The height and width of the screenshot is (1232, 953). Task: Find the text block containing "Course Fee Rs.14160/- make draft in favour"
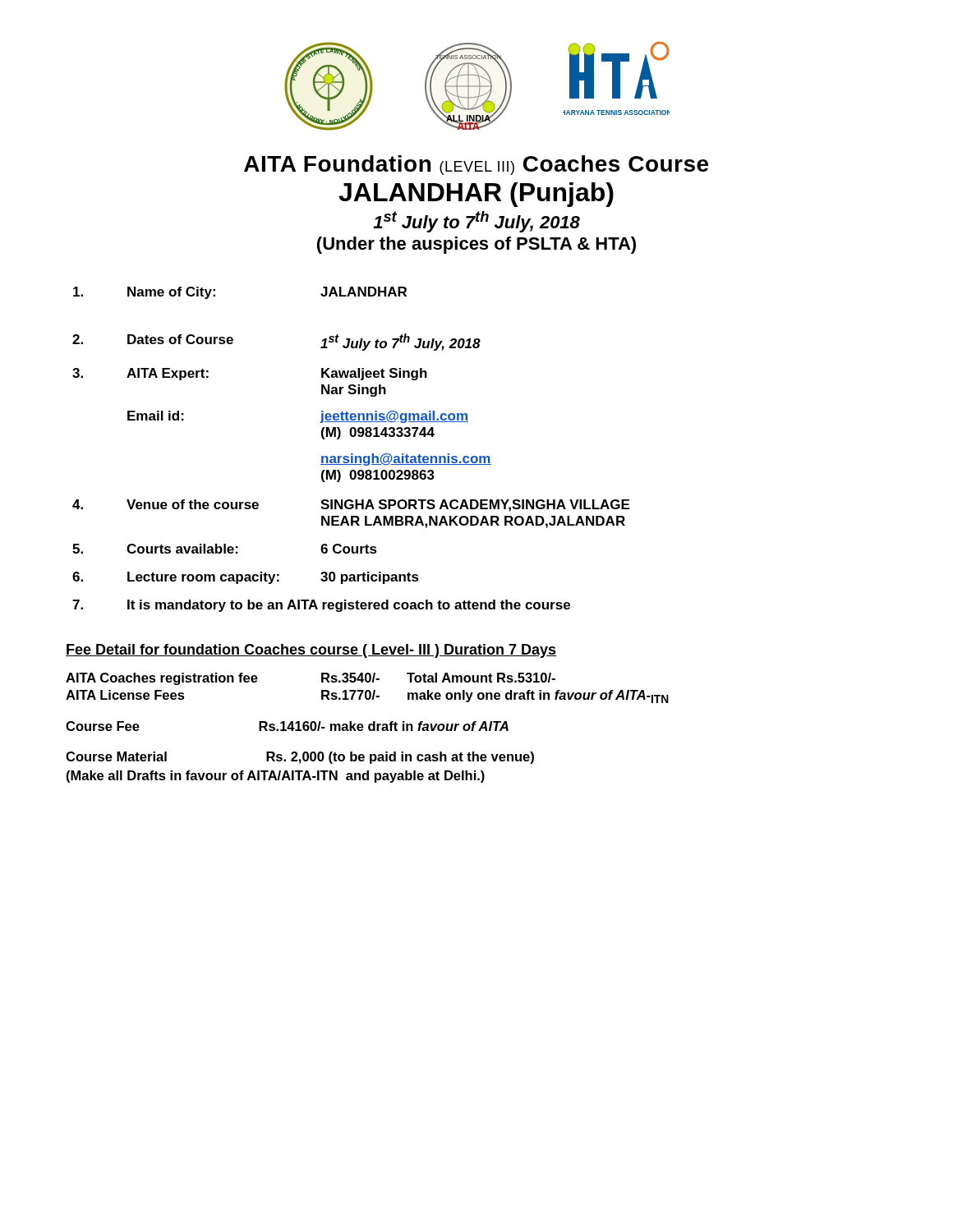(287, 726)
